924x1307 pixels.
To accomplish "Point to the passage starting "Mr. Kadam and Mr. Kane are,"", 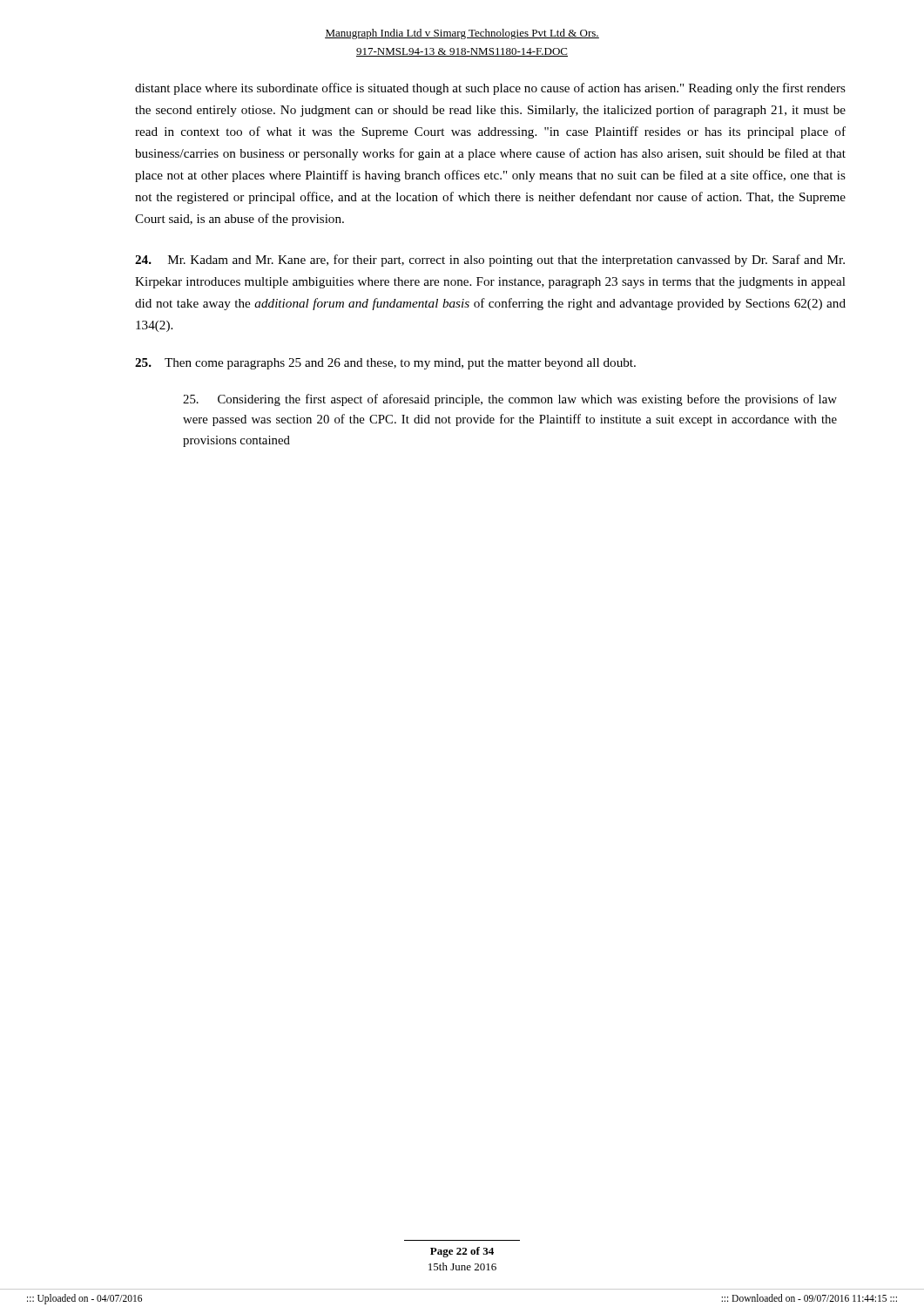I will pos(490,292).
